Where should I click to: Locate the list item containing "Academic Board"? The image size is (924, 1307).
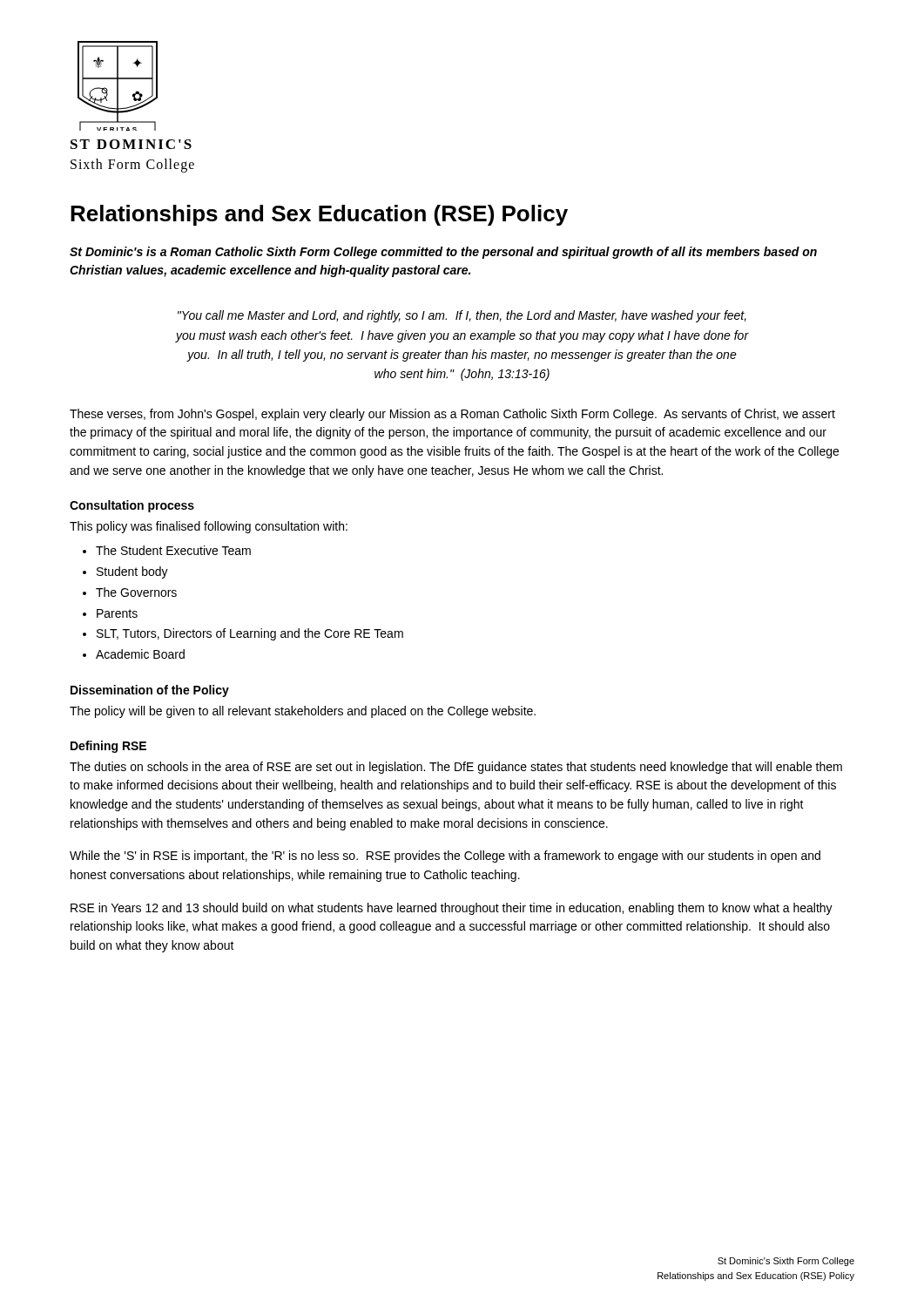[x=141, y=654]
